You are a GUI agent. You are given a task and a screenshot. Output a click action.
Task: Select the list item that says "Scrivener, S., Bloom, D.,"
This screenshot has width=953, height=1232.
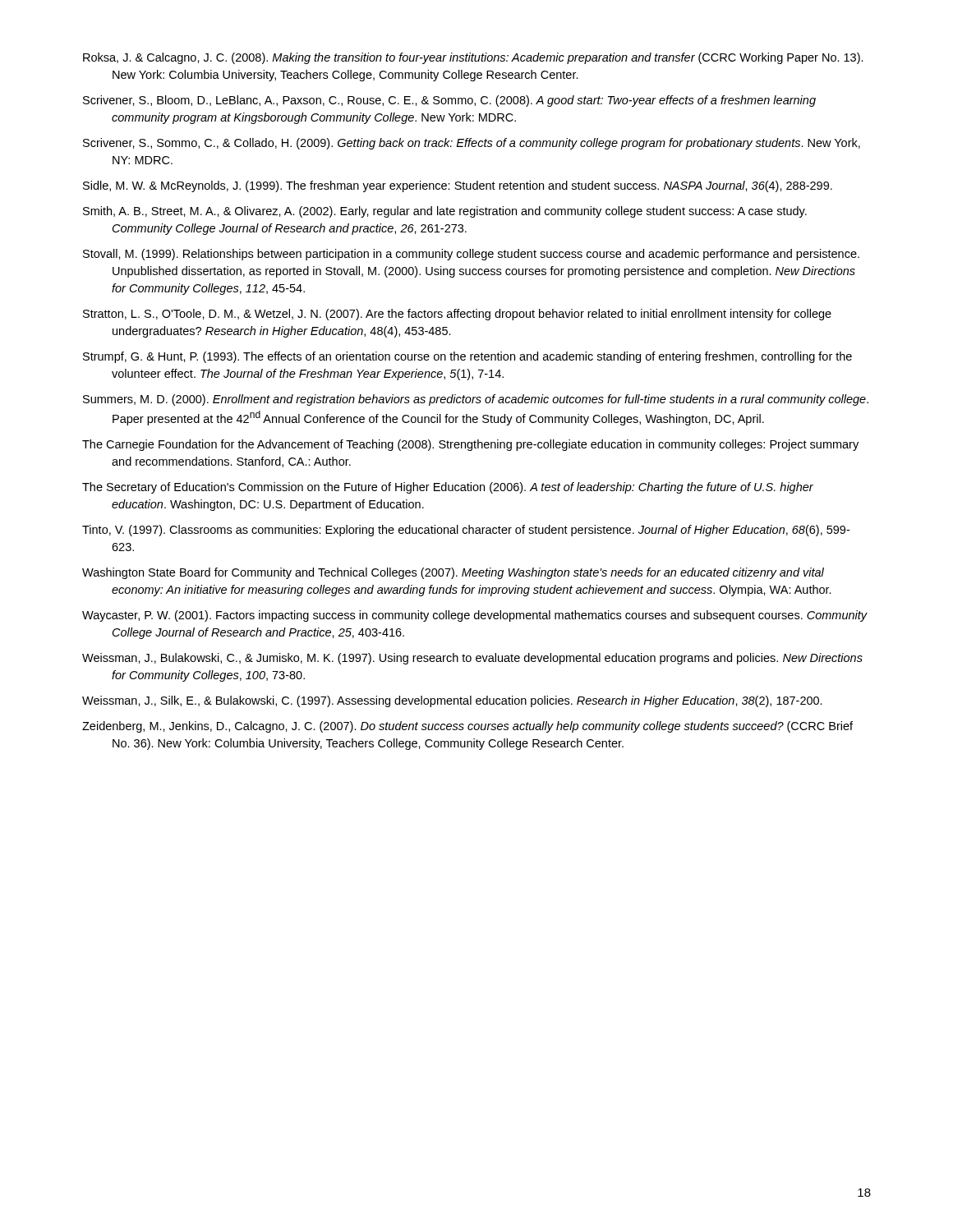449,109
